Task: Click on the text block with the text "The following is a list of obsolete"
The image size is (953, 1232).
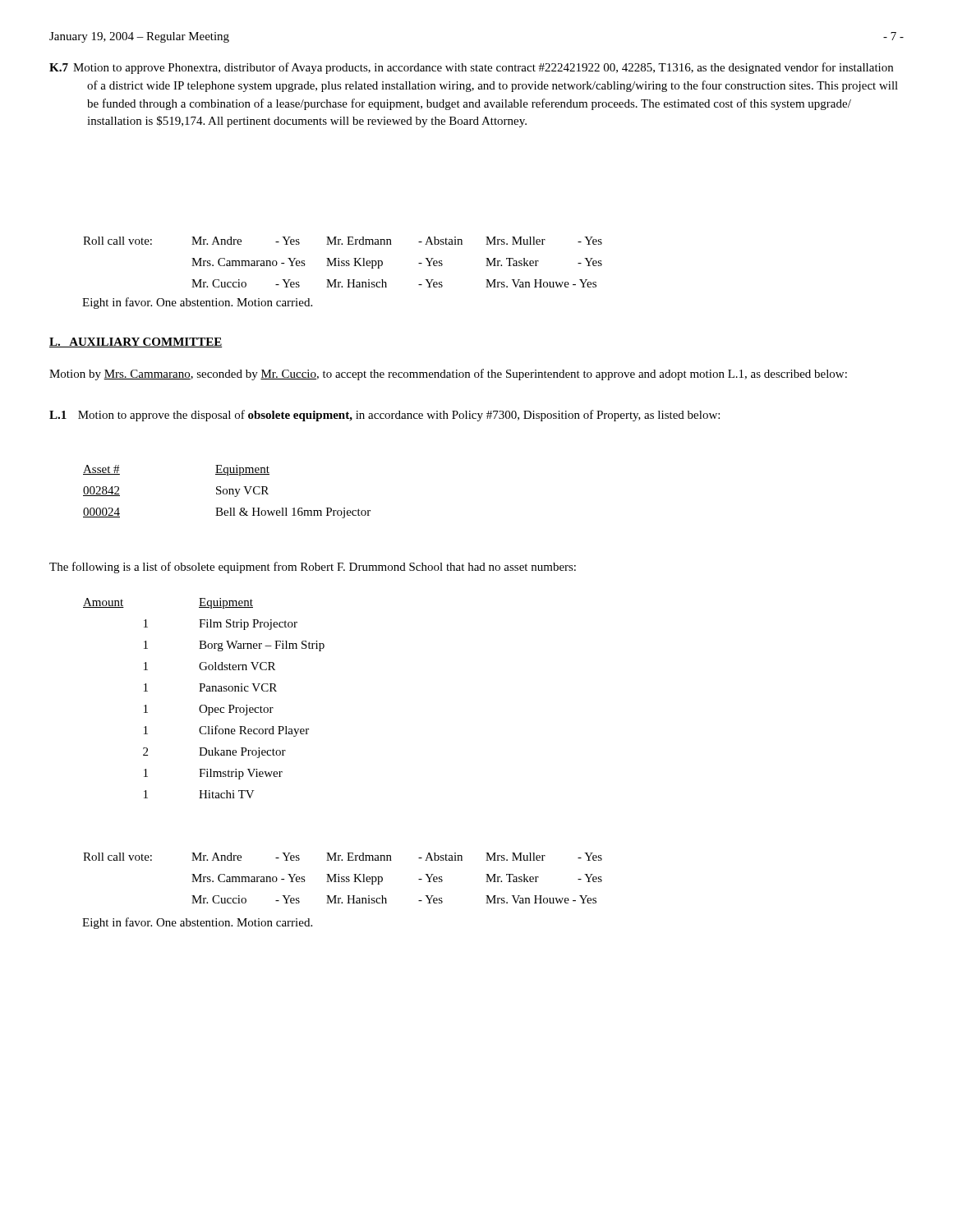Action: point(313,567)
